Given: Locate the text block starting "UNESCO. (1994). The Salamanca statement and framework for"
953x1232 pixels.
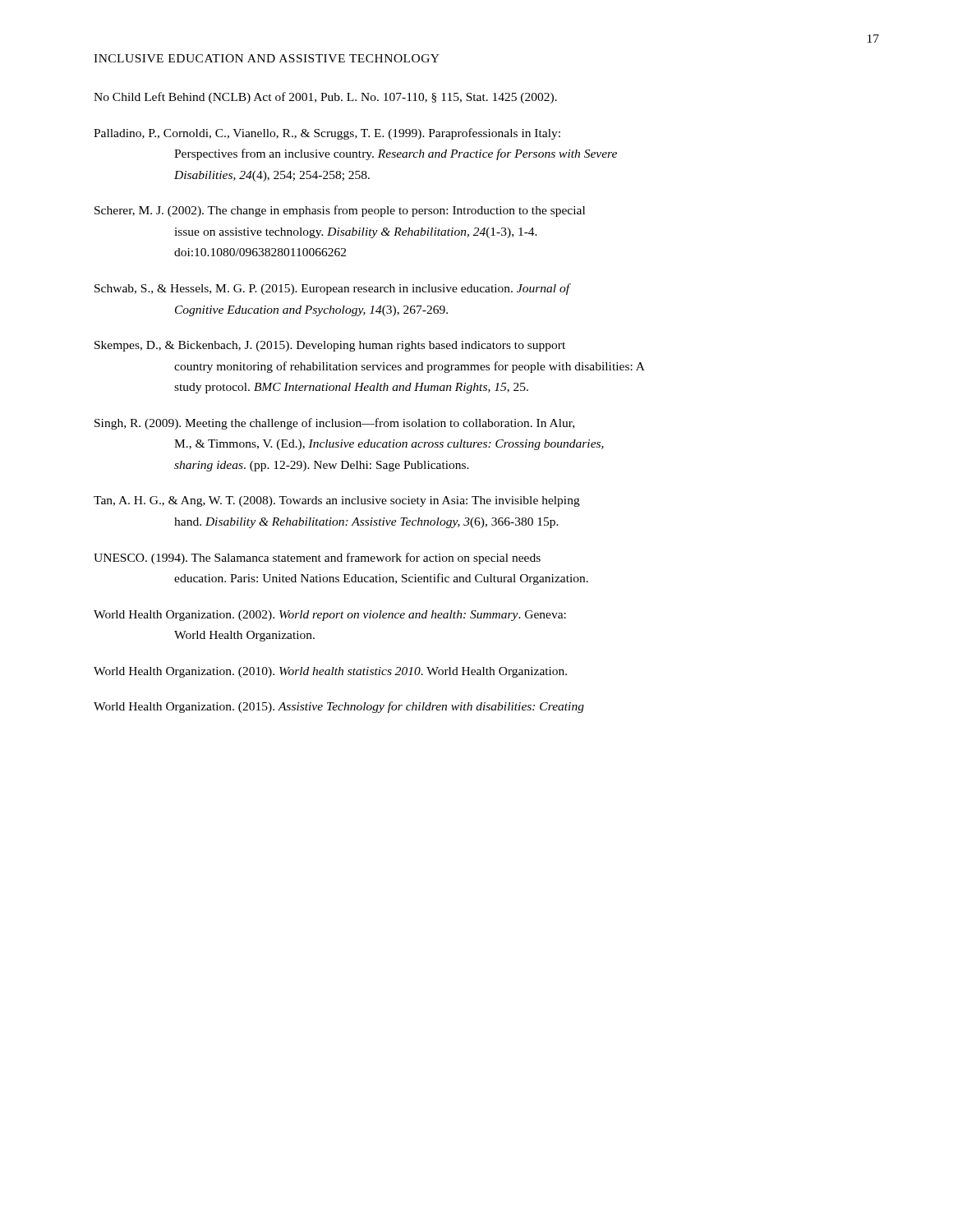Looking at the screenshot, I should tap(486, 568).
